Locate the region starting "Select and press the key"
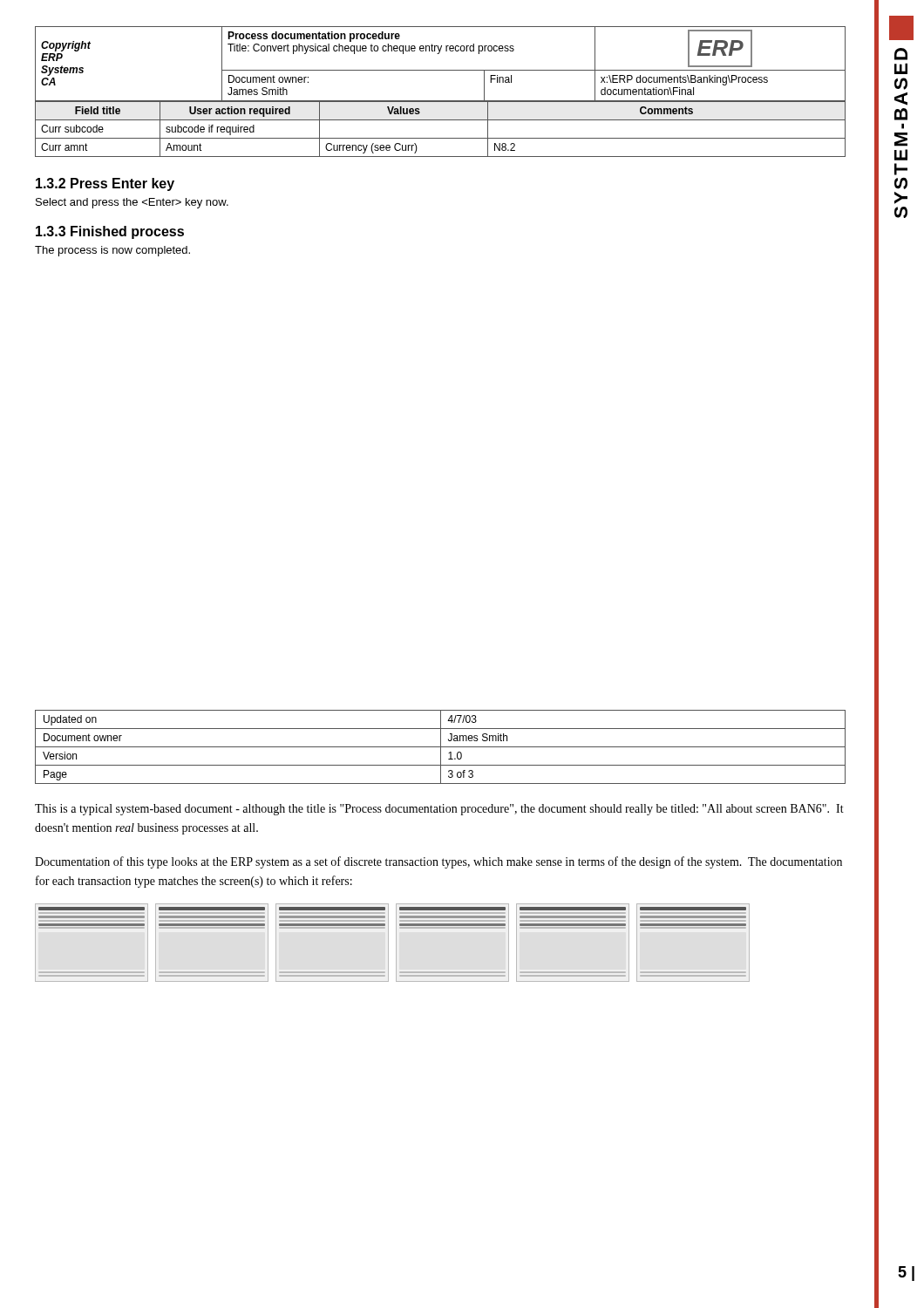 tap(132, 202)
